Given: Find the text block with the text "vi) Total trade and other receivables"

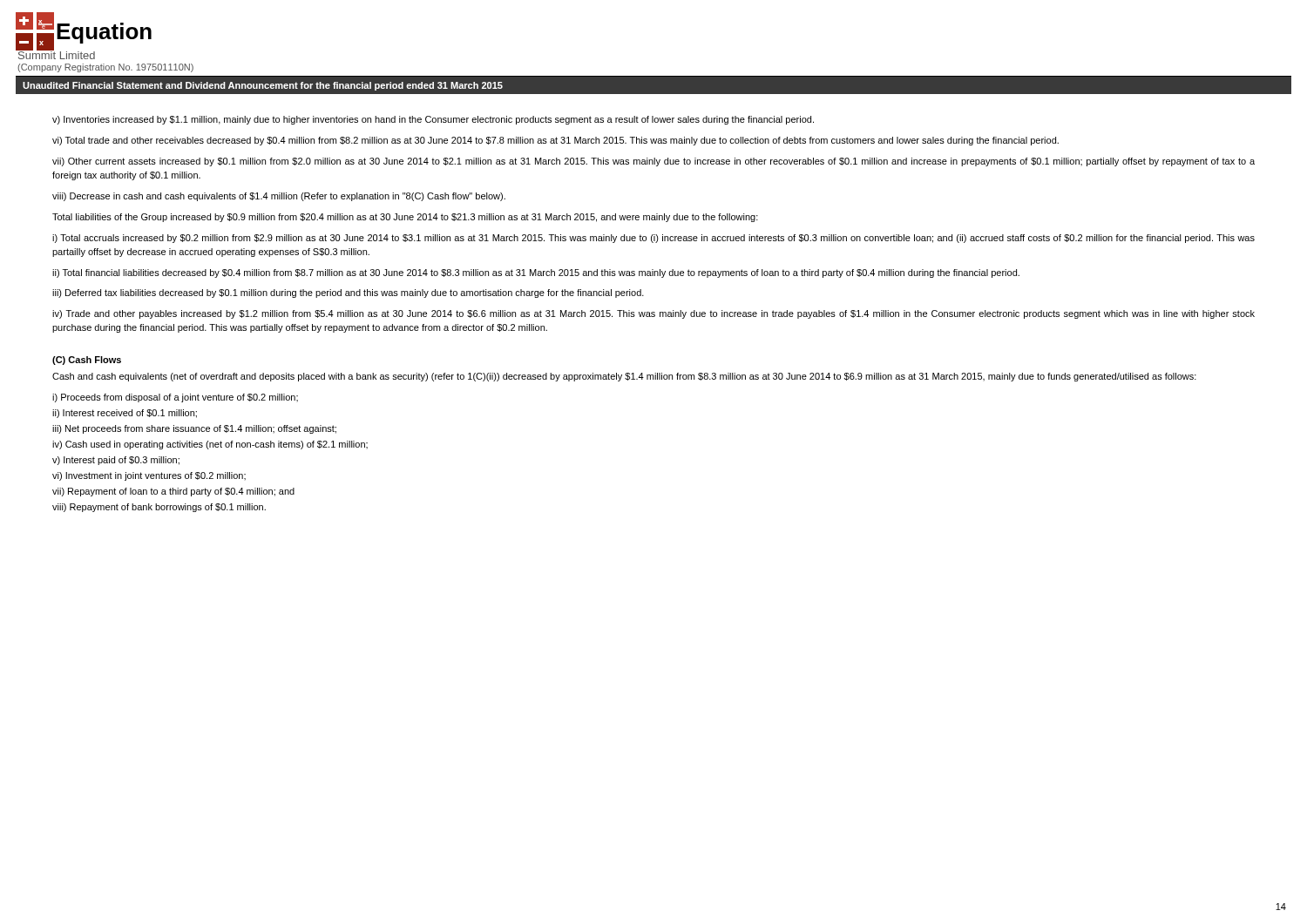Looking at the screenshot, I should (556, 140).
